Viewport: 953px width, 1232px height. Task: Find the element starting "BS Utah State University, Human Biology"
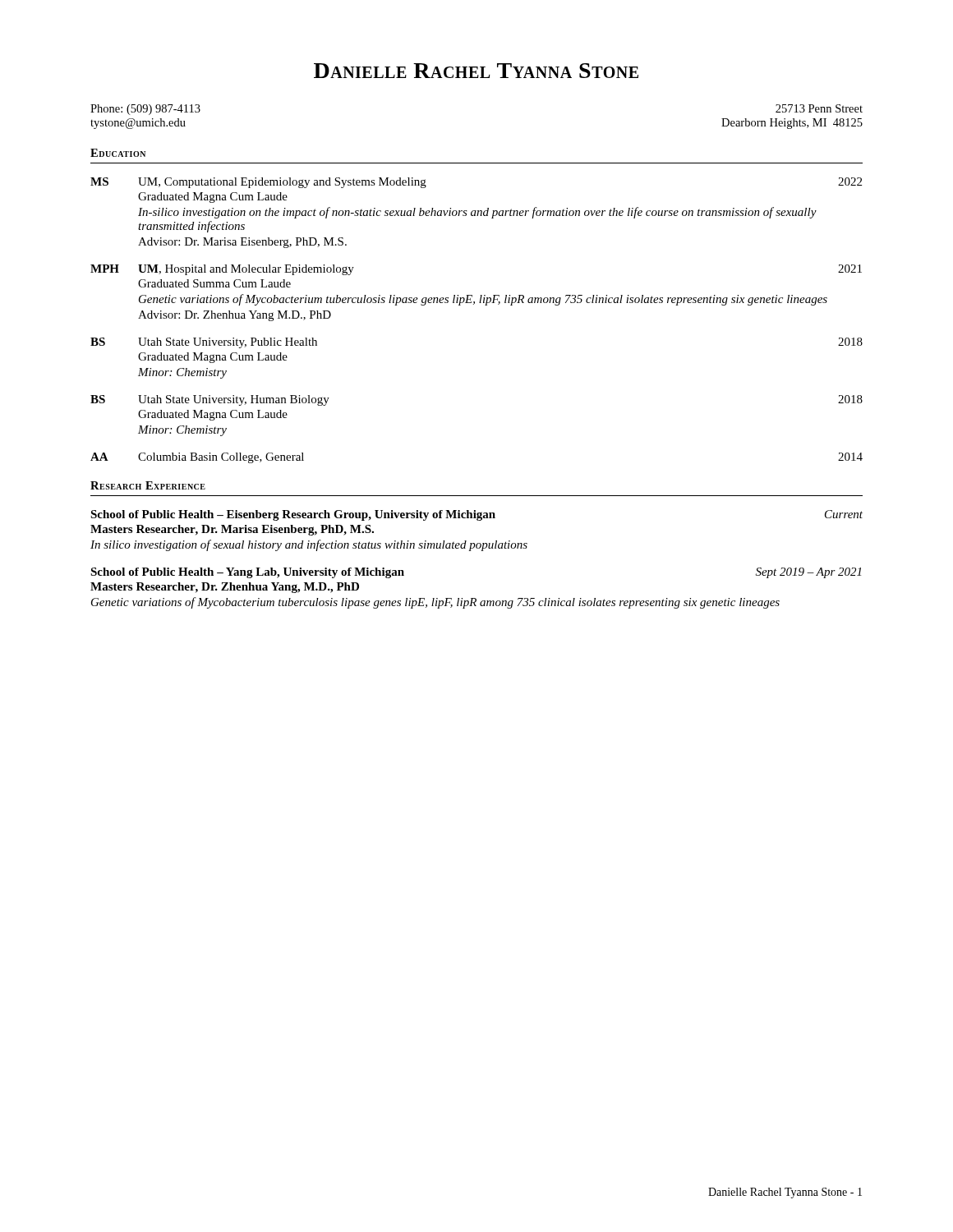pos(236,400)
